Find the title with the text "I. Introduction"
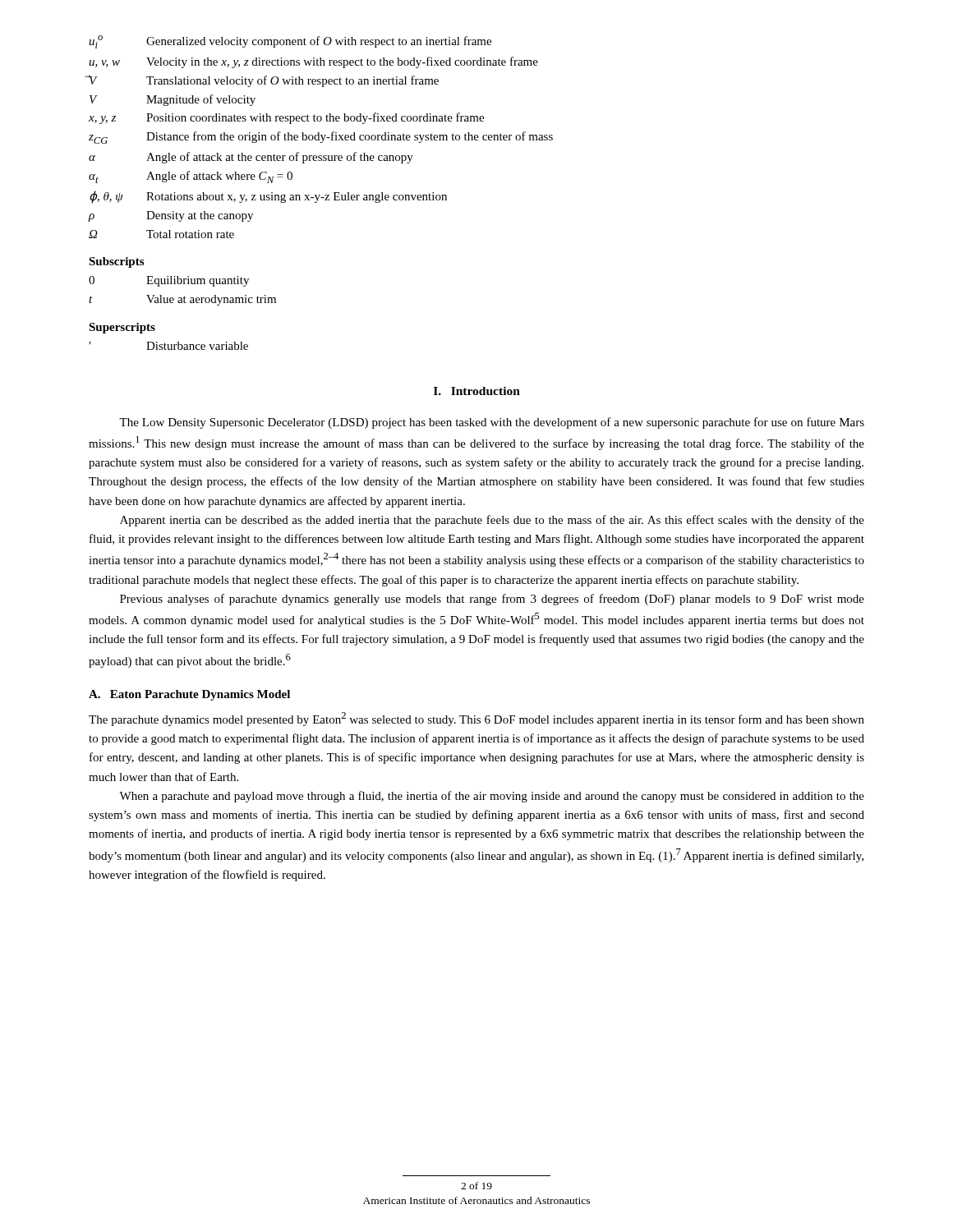Image resolution: width=953 pixels, height=1232 pixels. pyautogui.click(x=476, y=390)
